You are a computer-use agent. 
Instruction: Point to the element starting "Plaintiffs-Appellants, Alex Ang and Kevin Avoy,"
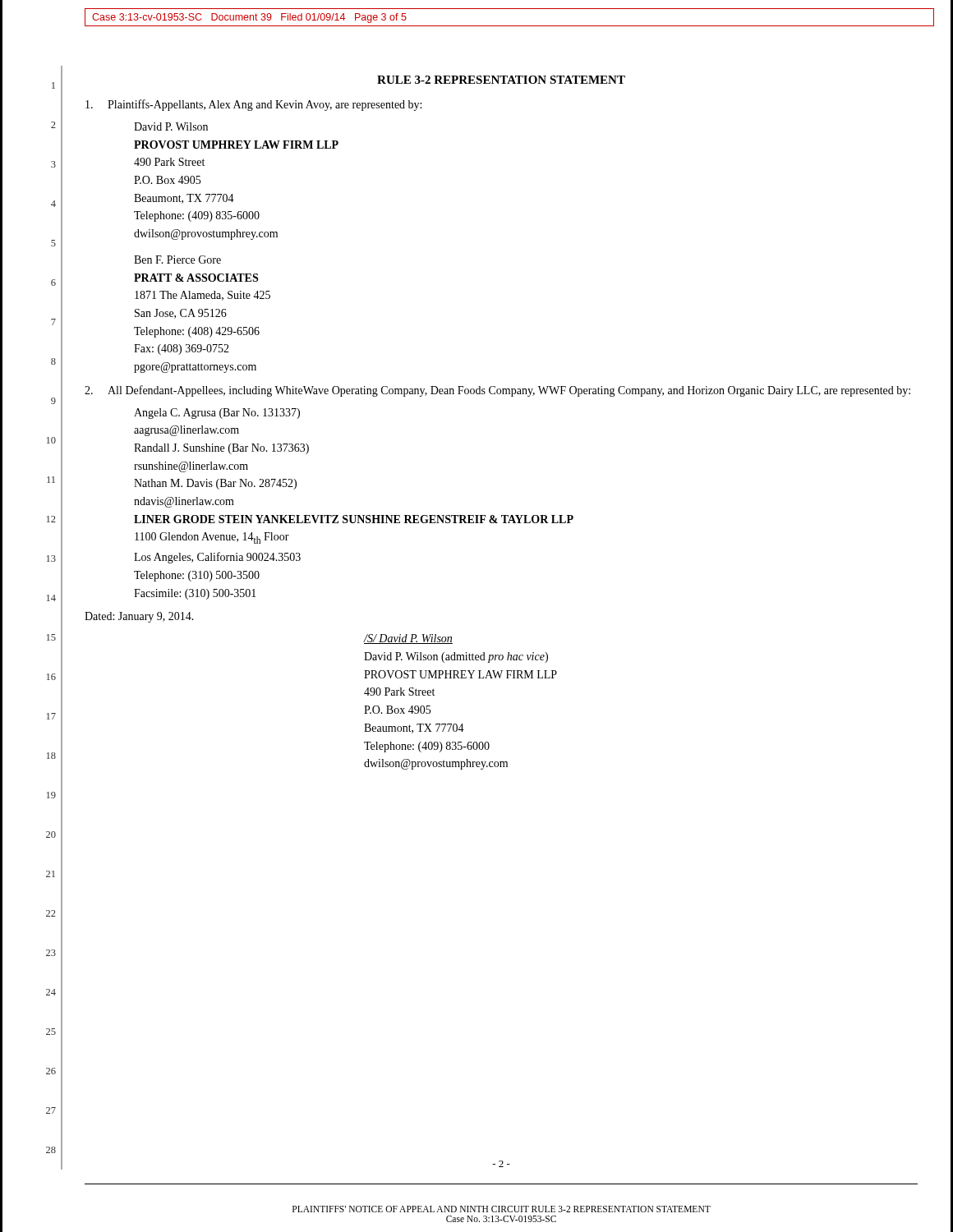(x=253, y=105)
